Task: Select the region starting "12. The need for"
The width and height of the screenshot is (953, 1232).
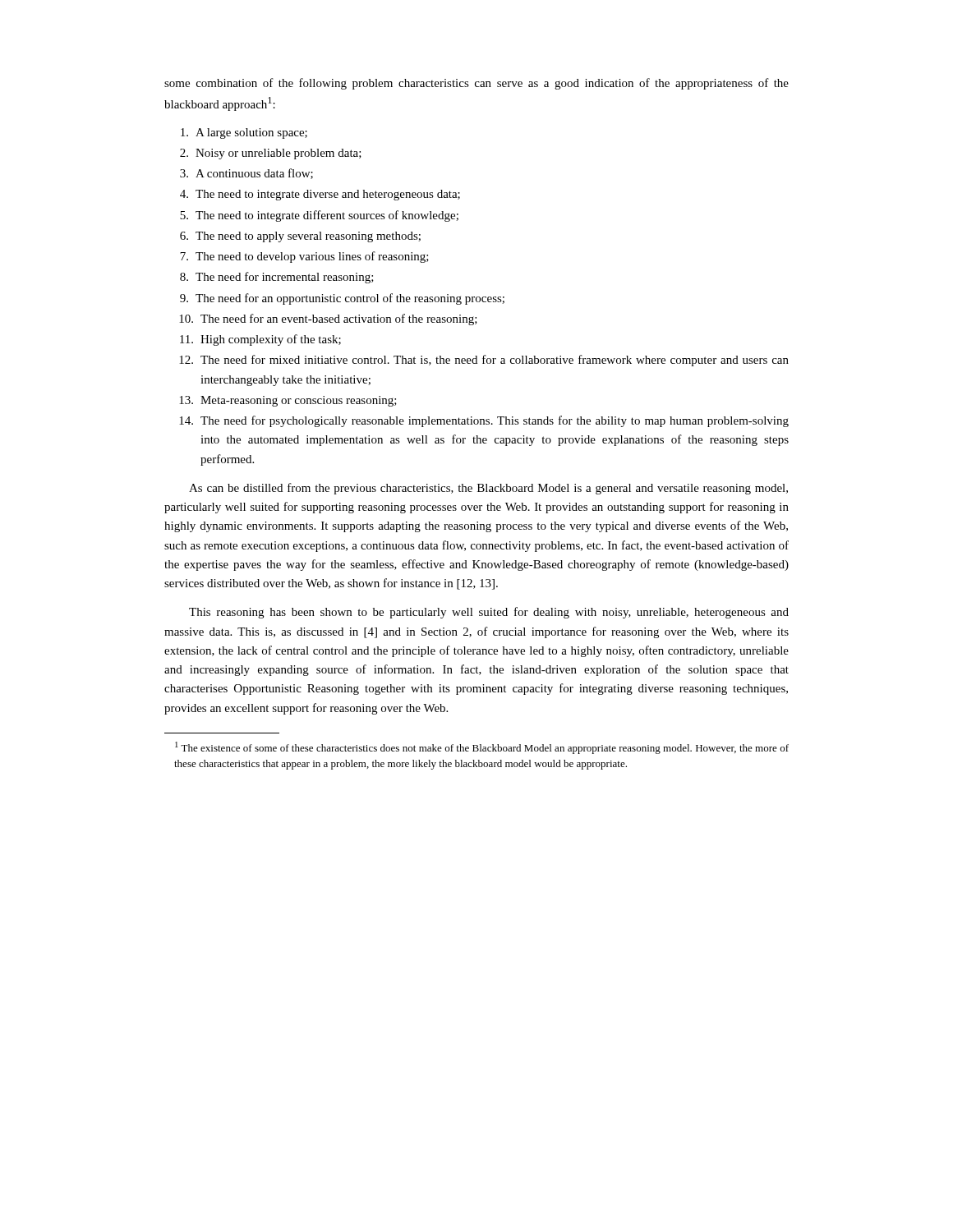Action: click(x=476, y=370)
